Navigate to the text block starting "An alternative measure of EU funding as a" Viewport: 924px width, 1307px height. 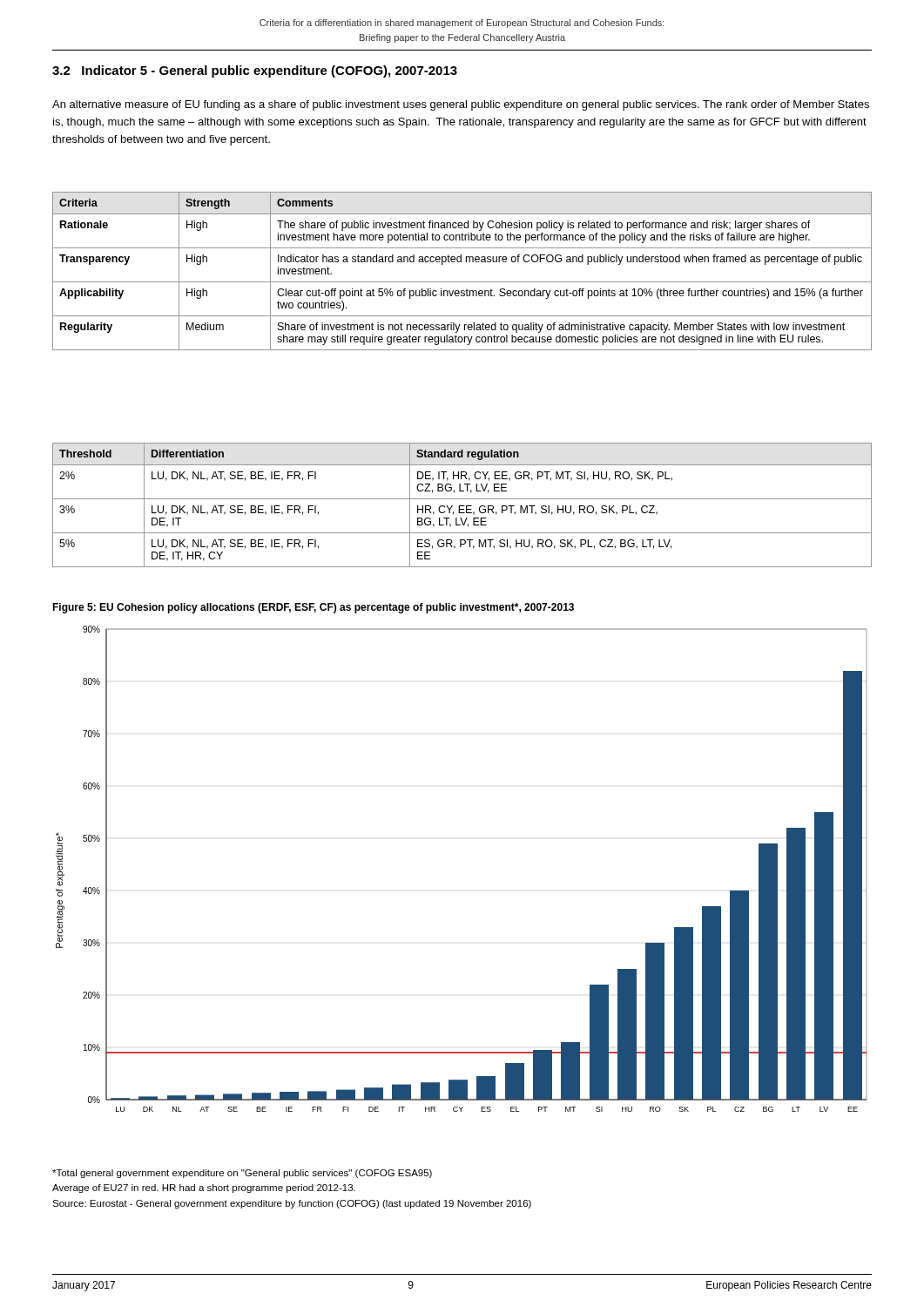coord(461,122)
